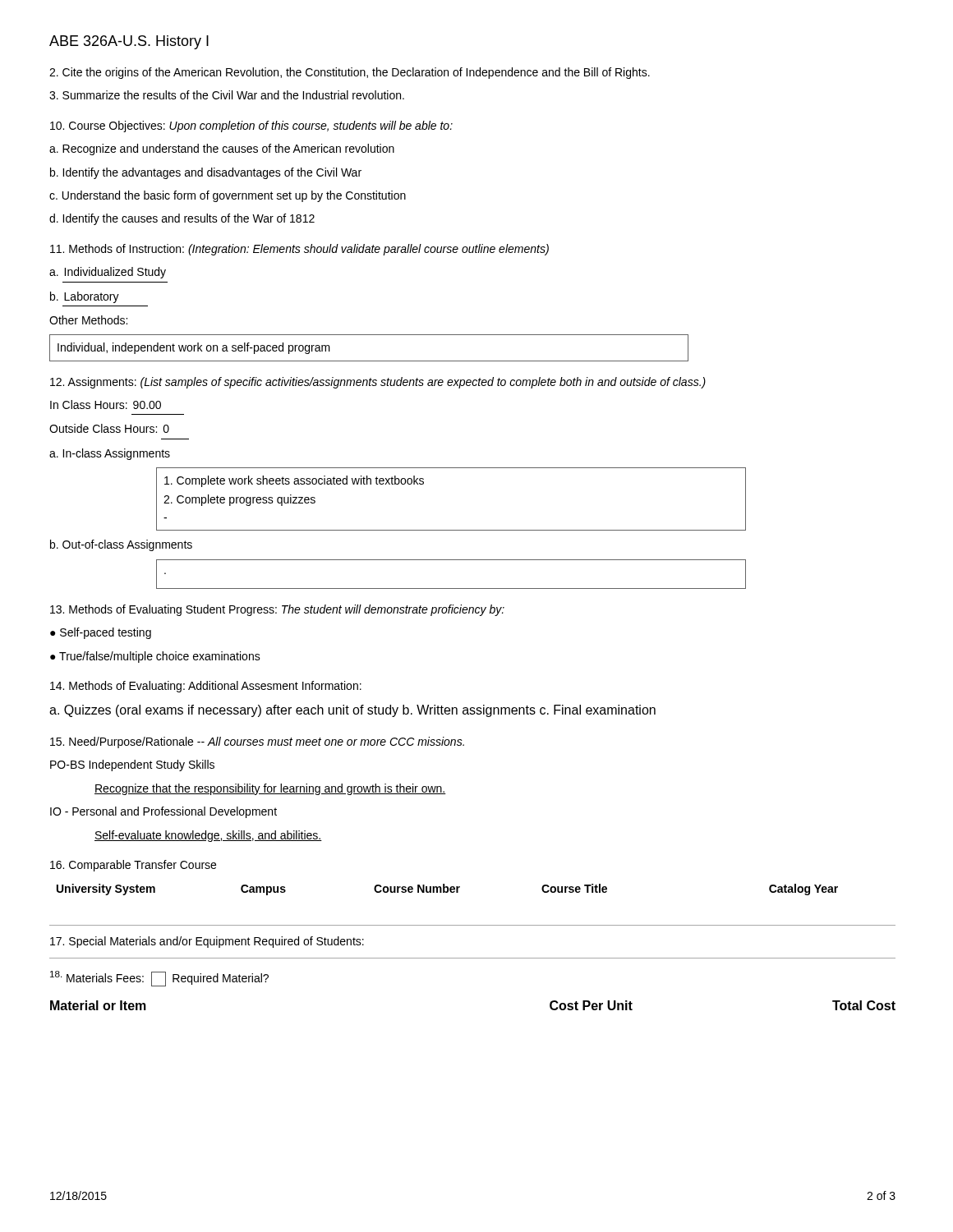Click where it says "b. Out-of-class Assignments"
This screenshot has height=1232, width=953.
coord(121,545)
